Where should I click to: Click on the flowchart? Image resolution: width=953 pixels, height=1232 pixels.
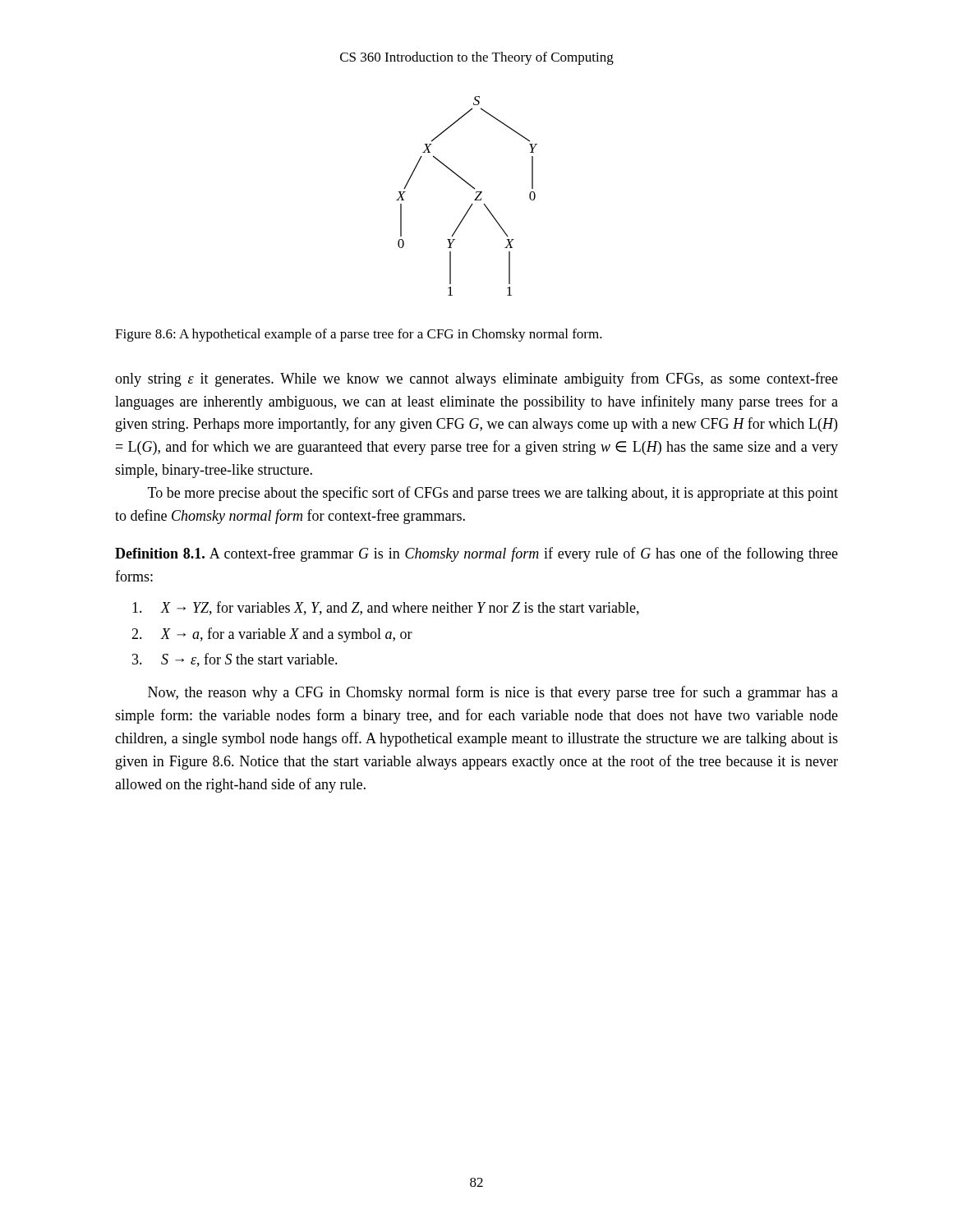(476, 203)
